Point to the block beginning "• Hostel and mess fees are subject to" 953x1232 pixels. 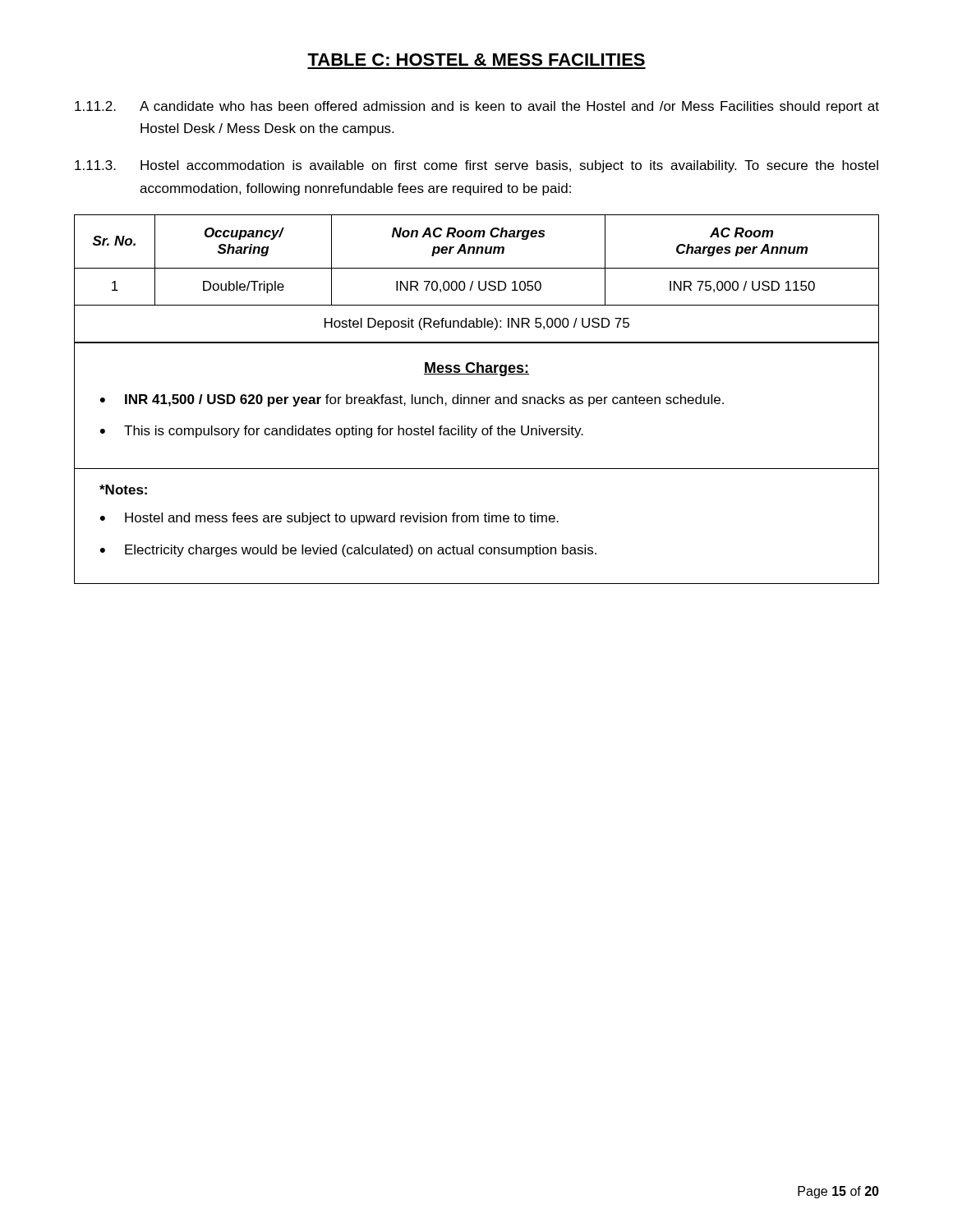click(x=476, y=518)
